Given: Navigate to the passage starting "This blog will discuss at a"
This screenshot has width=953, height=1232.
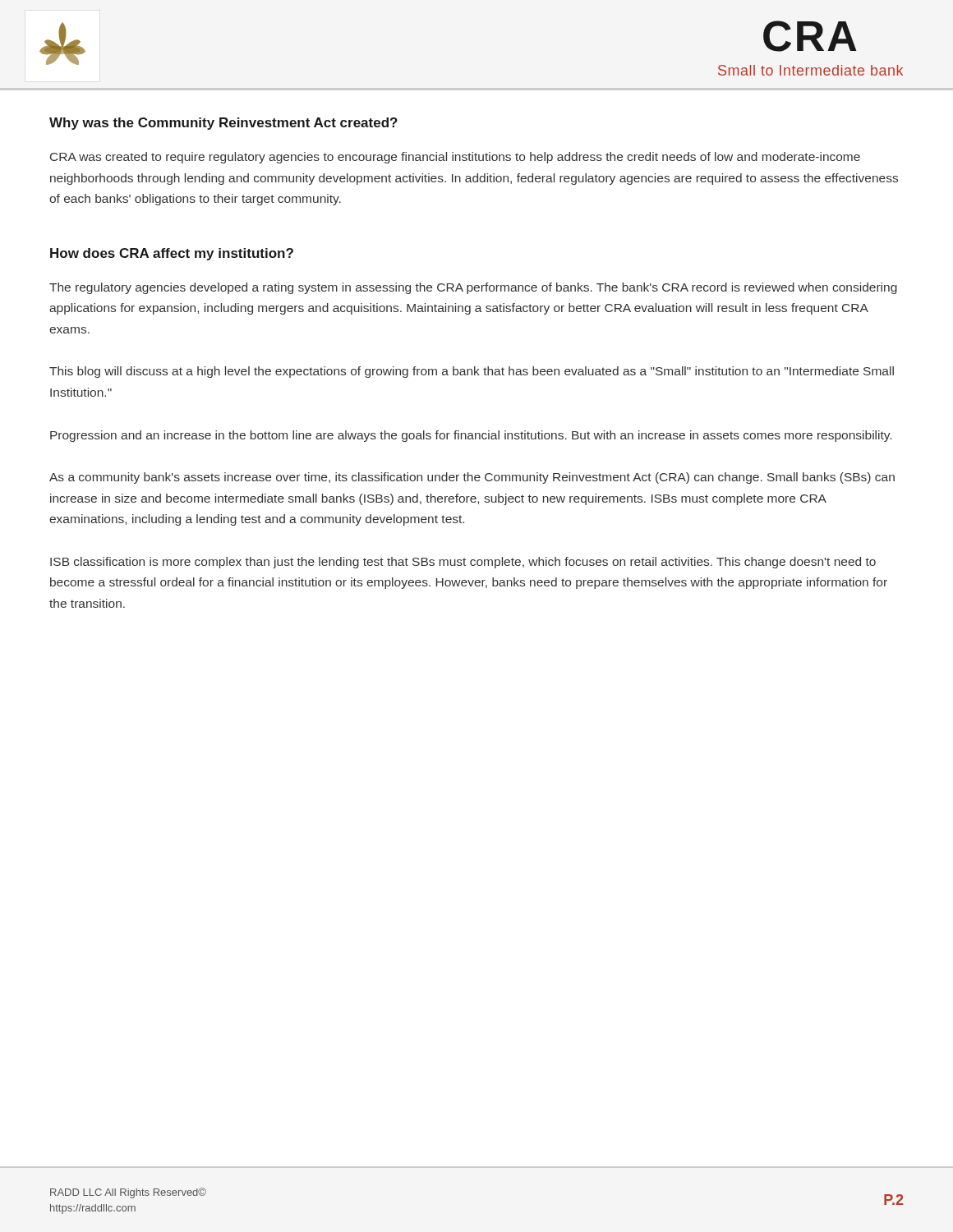Looking at the screenshot, I should tap(472, 382).
